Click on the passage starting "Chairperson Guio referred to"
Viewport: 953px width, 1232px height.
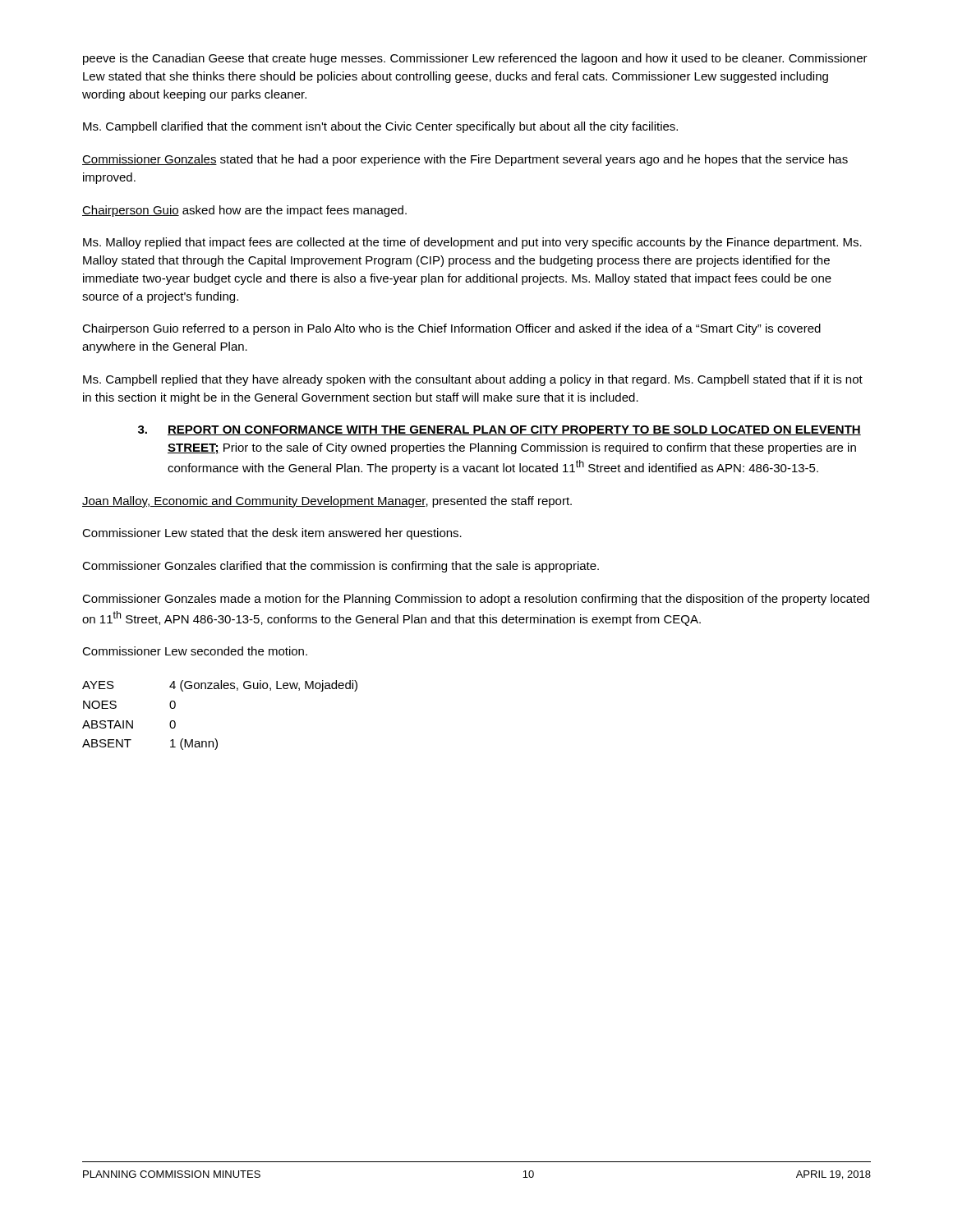(452, 337)
